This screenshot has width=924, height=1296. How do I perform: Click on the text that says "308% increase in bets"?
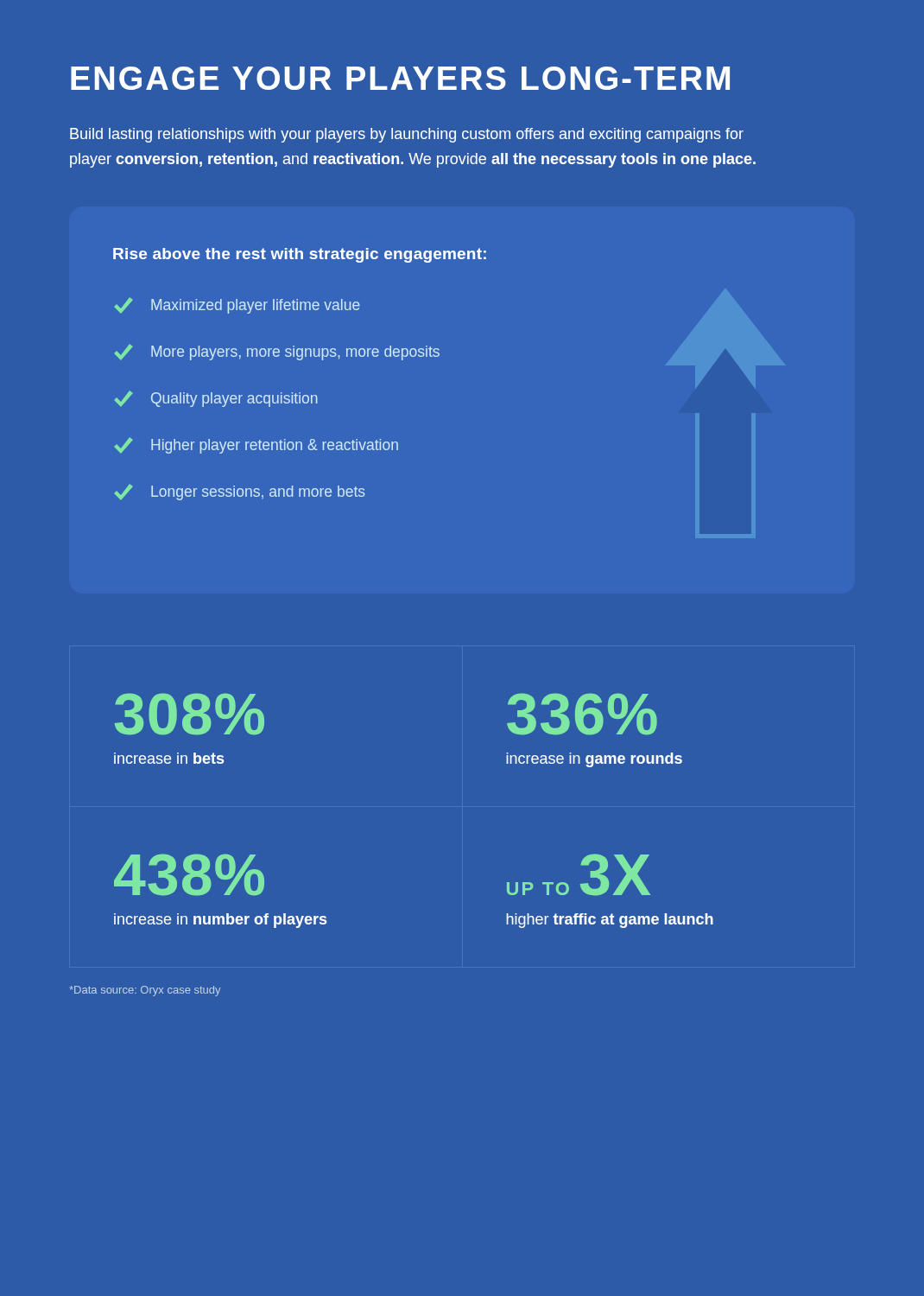[x=266, y=724]
